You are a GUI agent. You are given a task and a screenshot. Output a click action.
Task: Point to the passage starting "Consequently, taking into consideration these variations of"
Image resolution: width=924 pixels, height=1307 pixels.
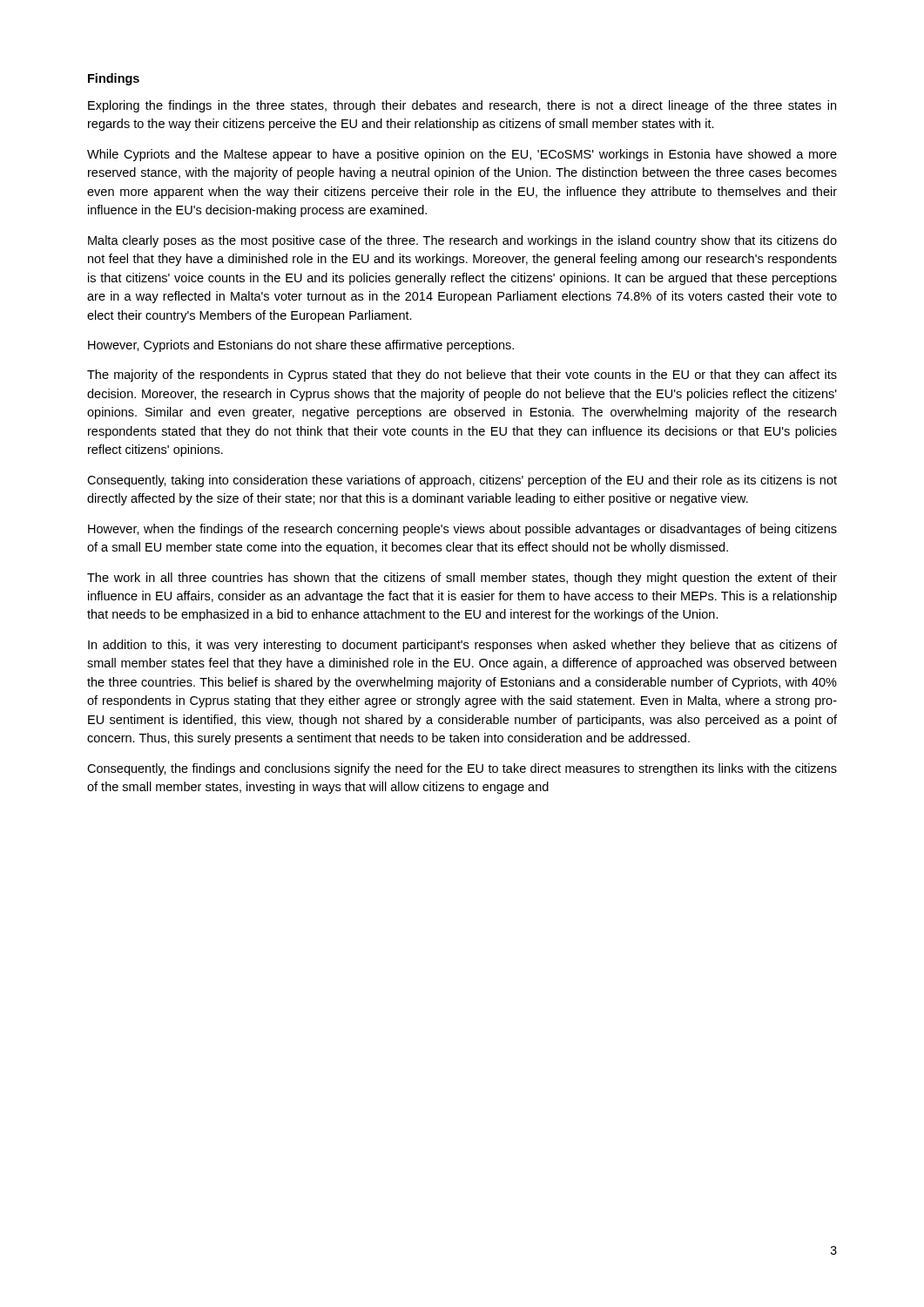462,489
